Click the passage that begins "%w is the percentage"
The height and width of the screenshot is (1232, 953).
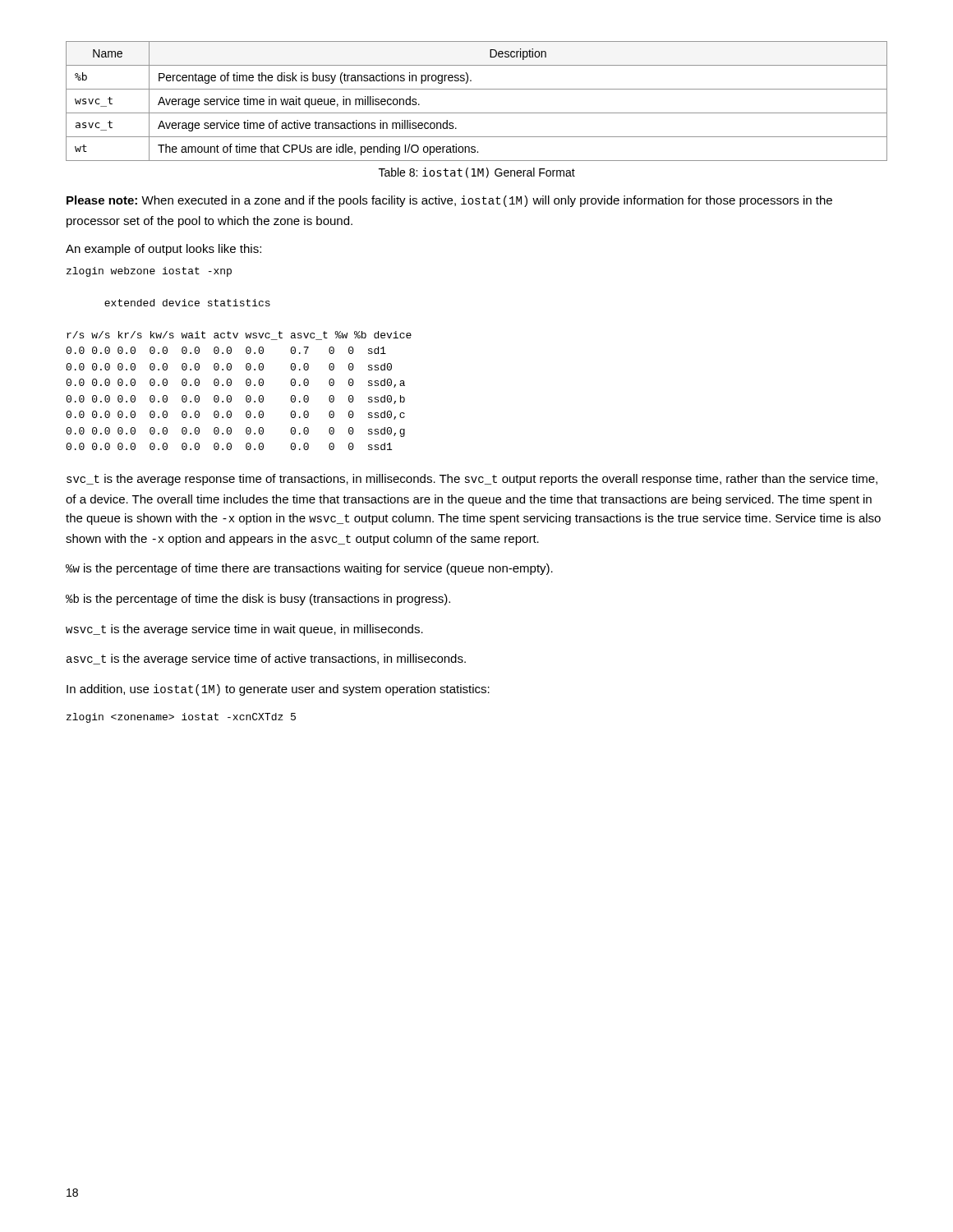310,569
